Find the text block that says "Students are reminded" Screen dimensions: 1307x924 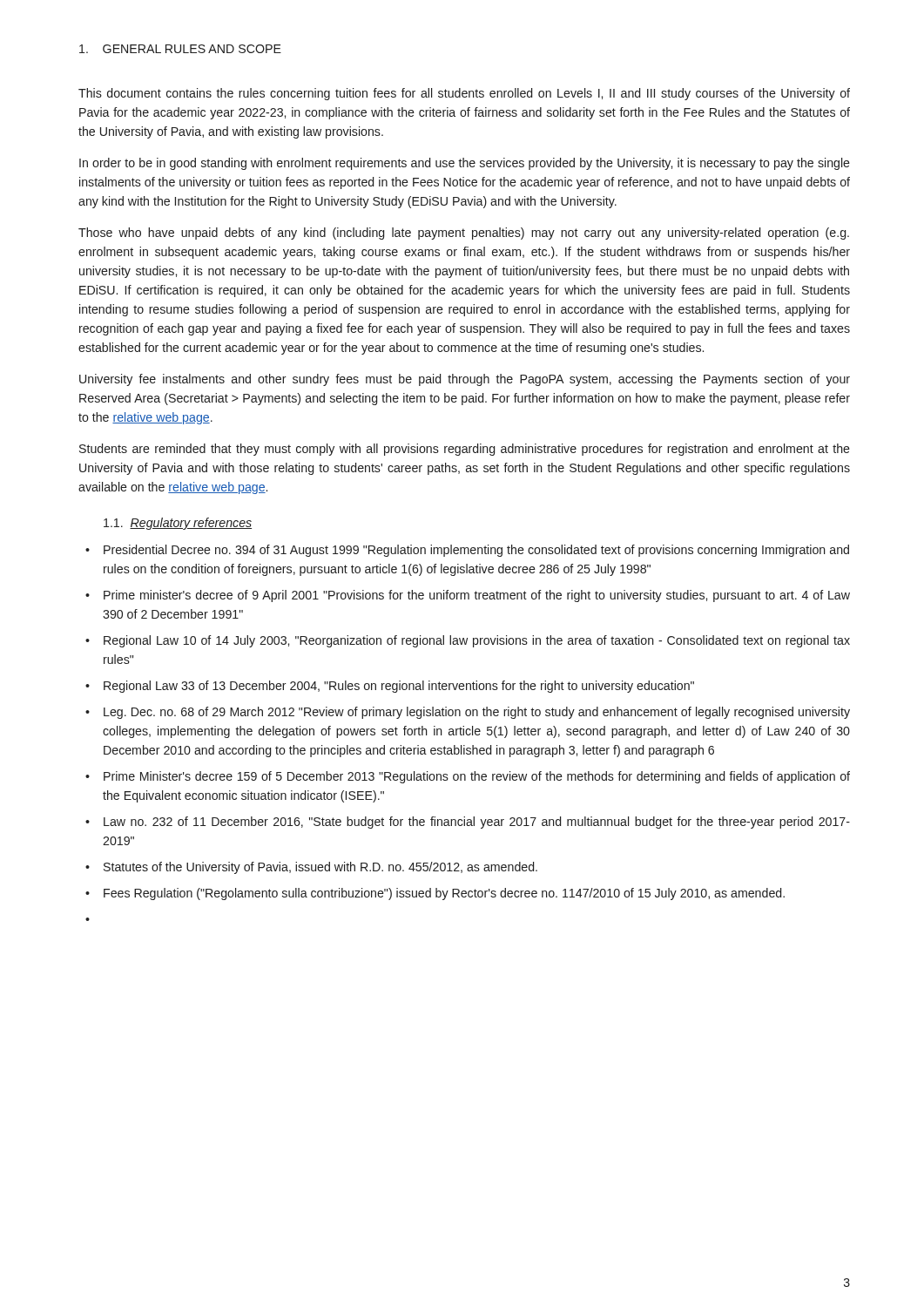point(464,468)
